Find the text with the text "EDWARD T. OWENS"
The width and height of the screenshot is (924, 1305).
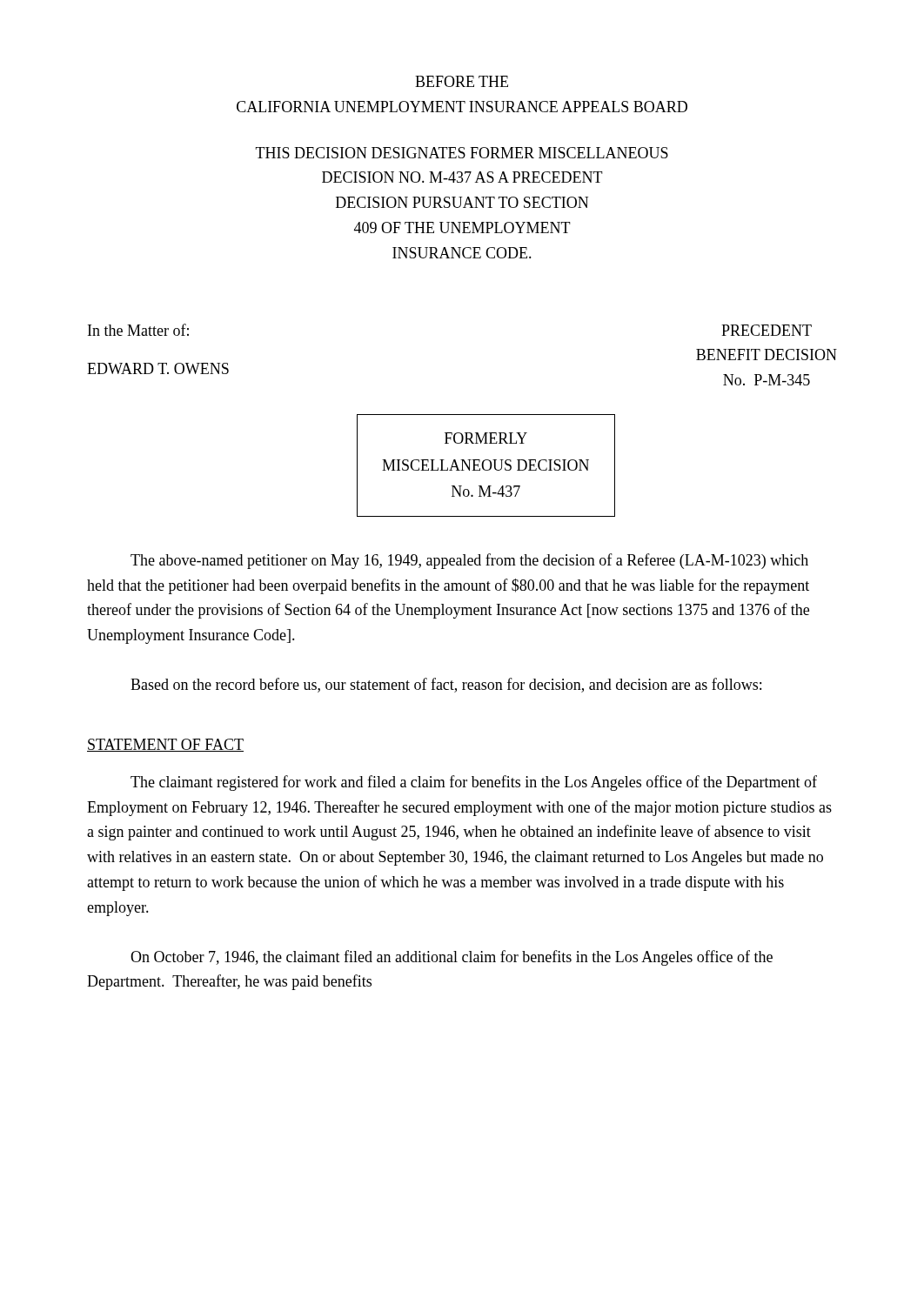158,369
